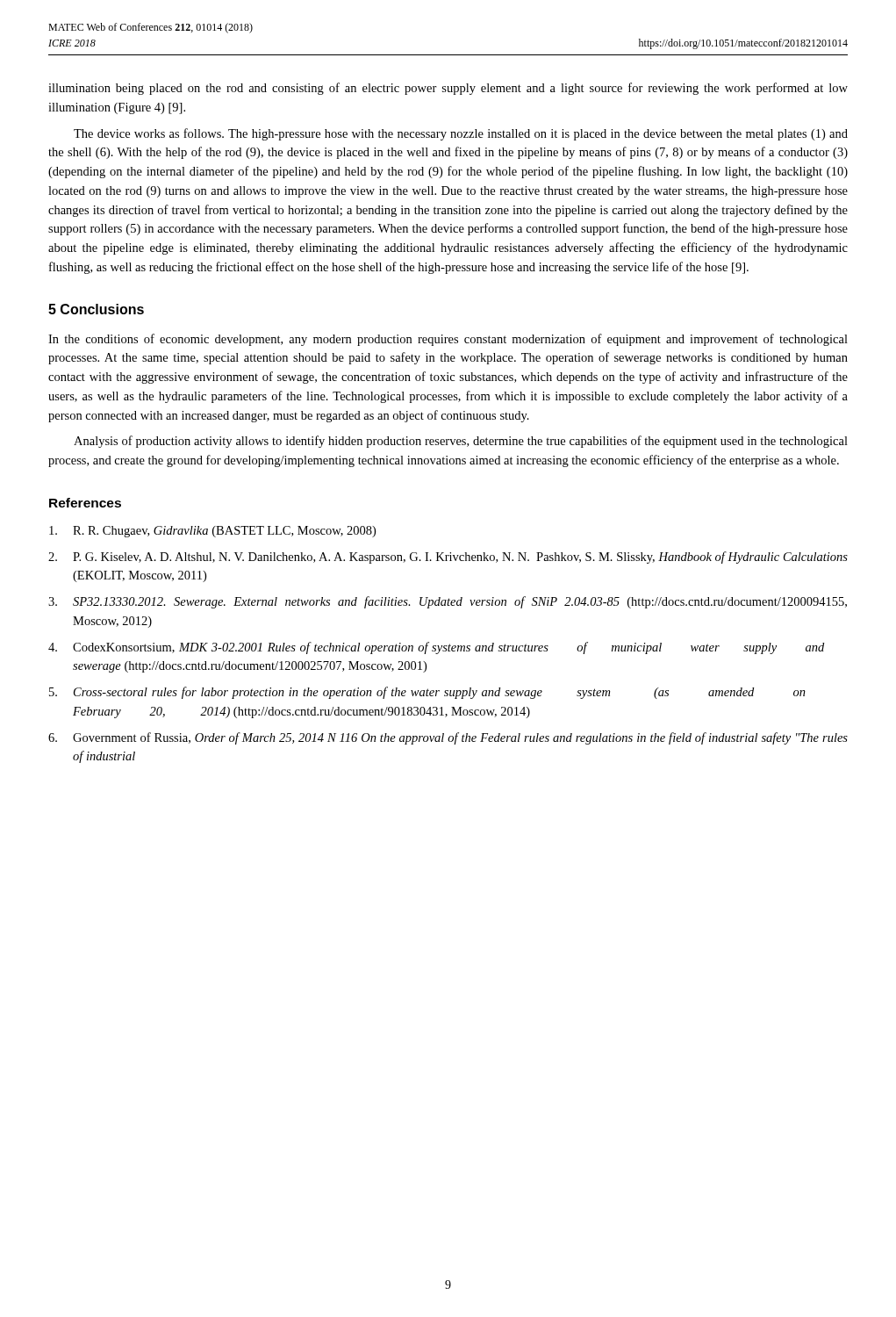Find the list item with the text "5. Cross-sectoral rules"
The height and width of the screenshot is (1317, 896).
(448, 702)
